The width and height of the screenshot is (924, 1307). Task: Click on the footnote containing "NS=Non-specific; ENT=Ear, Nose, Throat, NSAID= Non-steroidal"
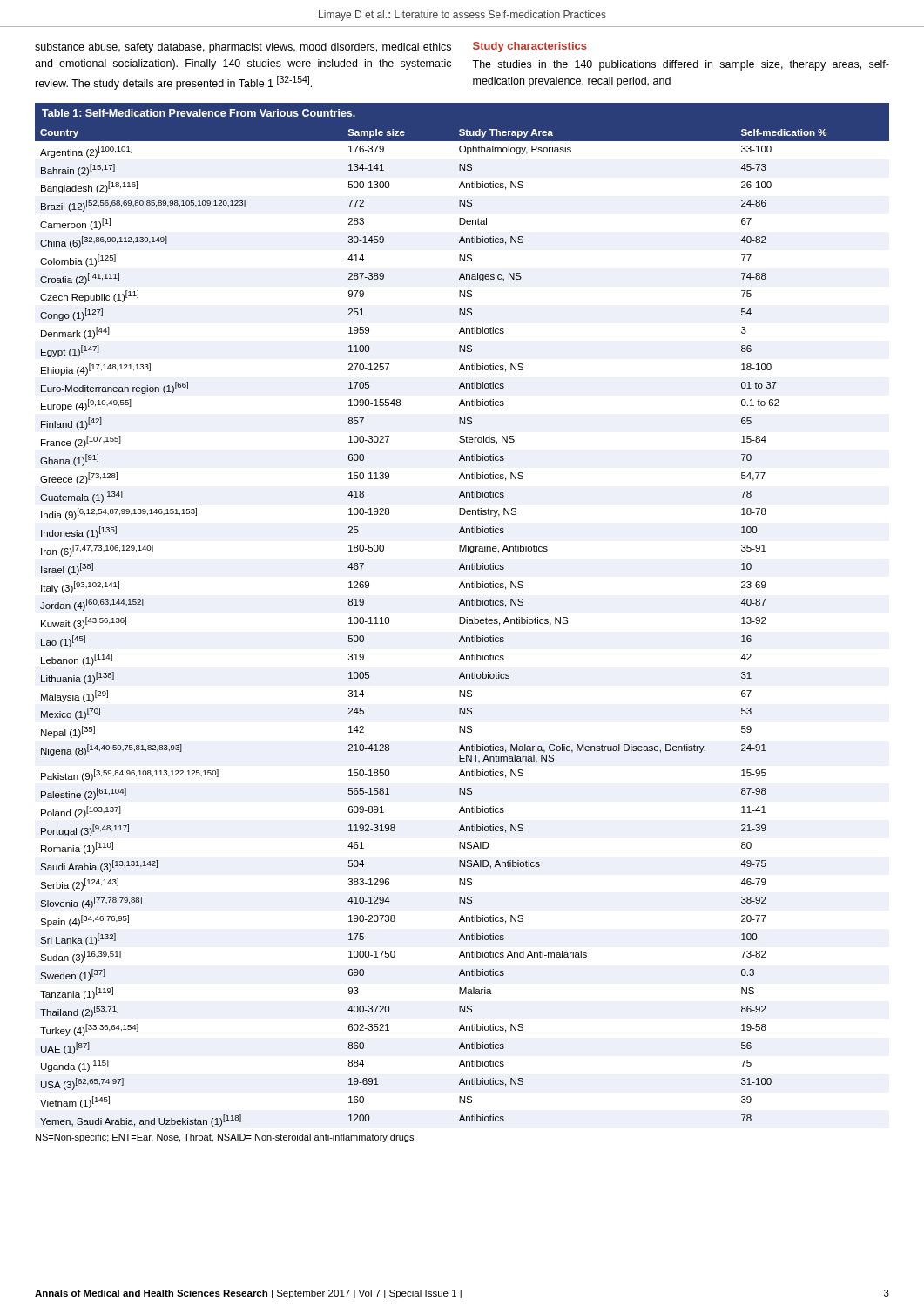click(224, 1137)
